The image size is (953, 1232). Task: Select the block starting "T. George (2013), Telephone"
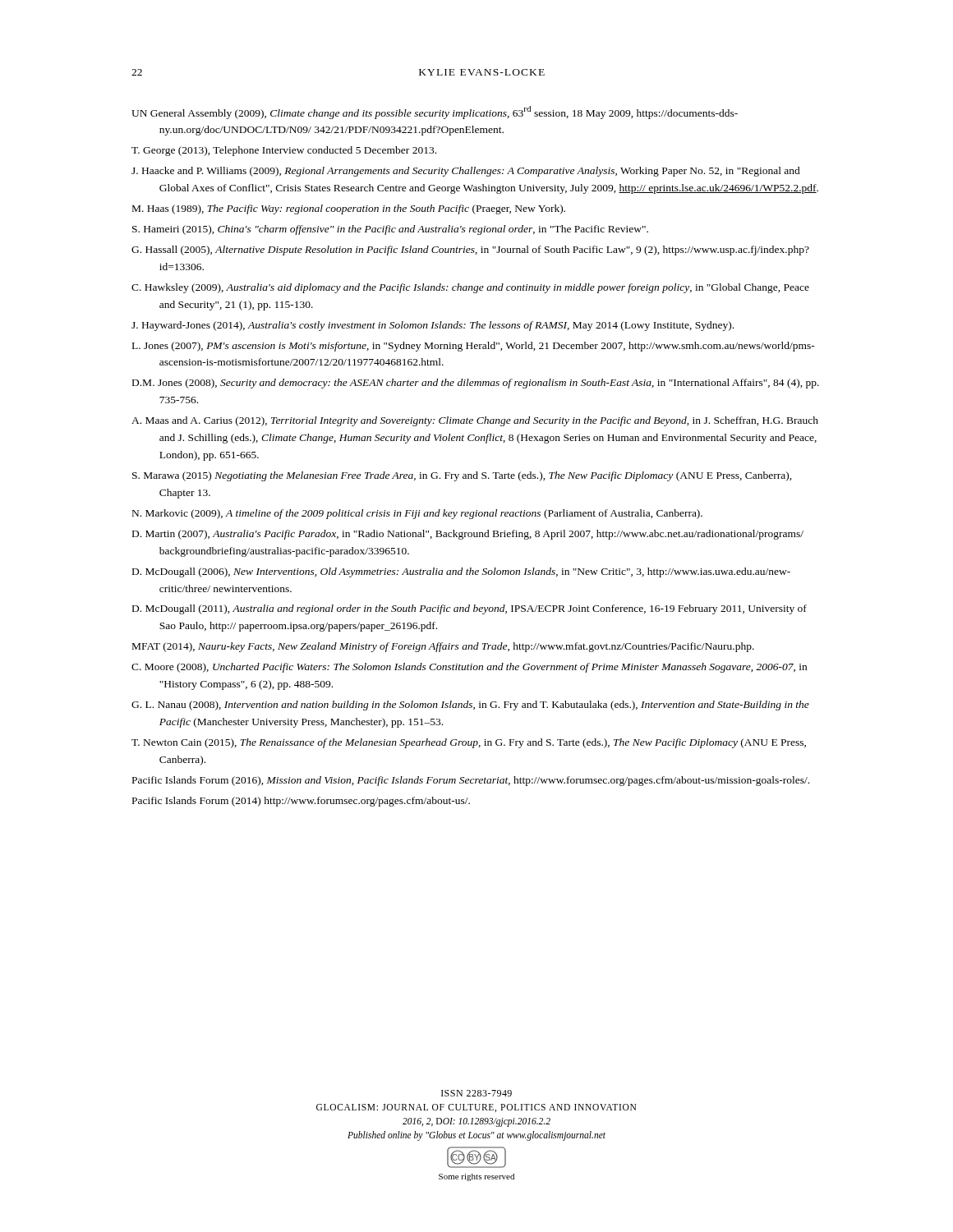284,151
